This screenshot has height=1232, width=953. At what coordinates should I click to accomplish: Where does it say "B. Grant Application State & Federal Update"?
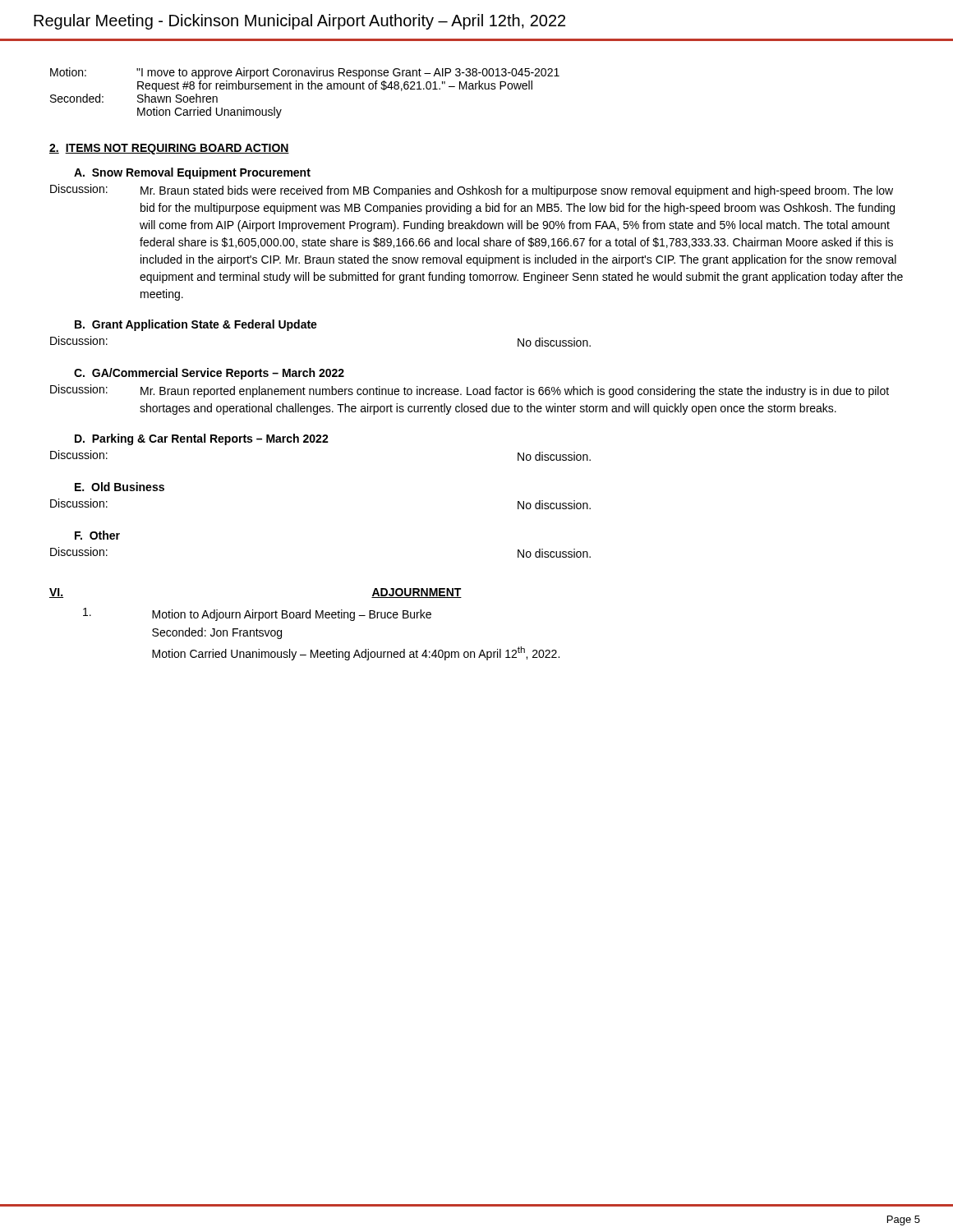[195, 324]
